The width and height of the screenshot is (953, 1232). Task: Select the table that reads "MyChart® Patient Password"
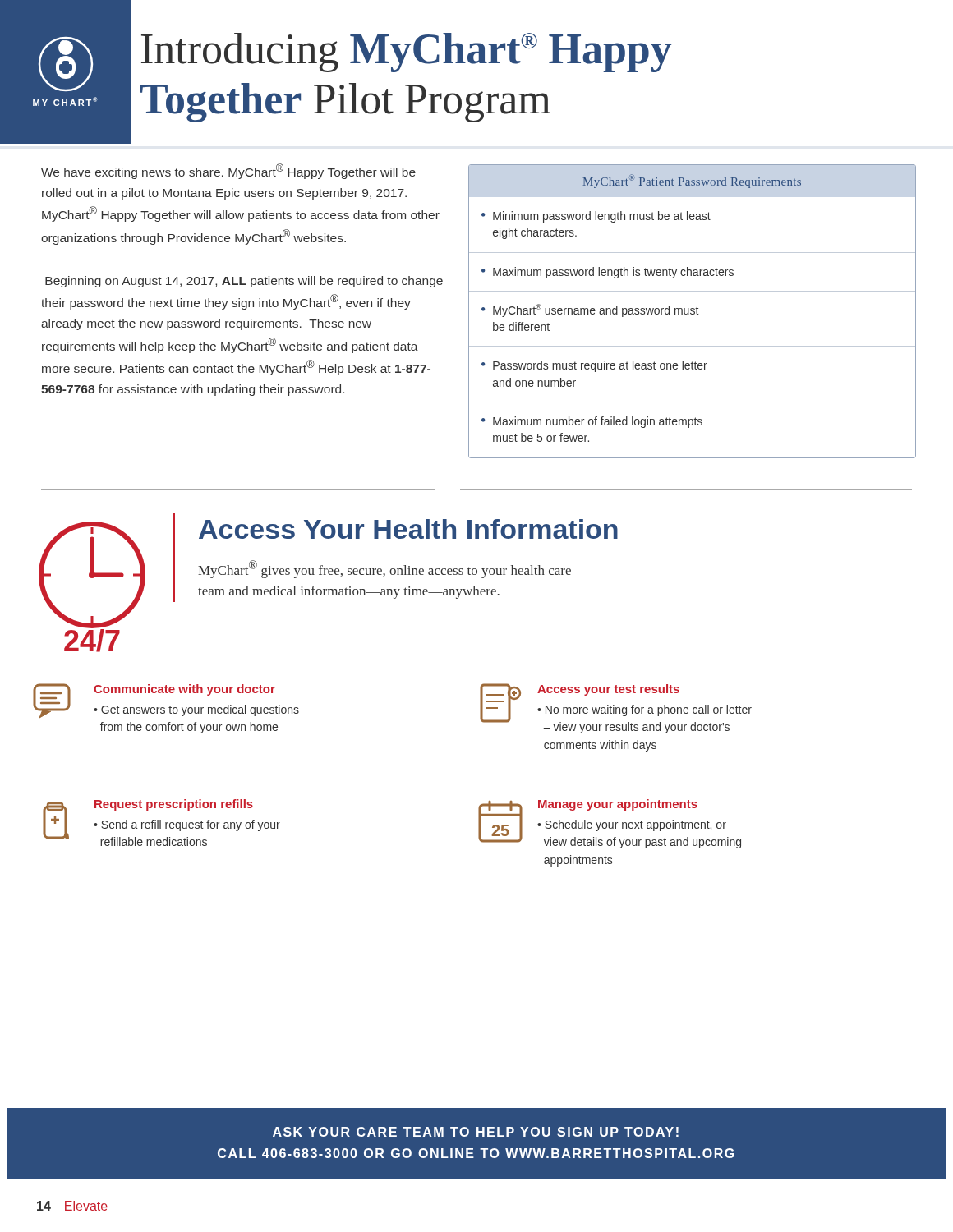point(692,311)
